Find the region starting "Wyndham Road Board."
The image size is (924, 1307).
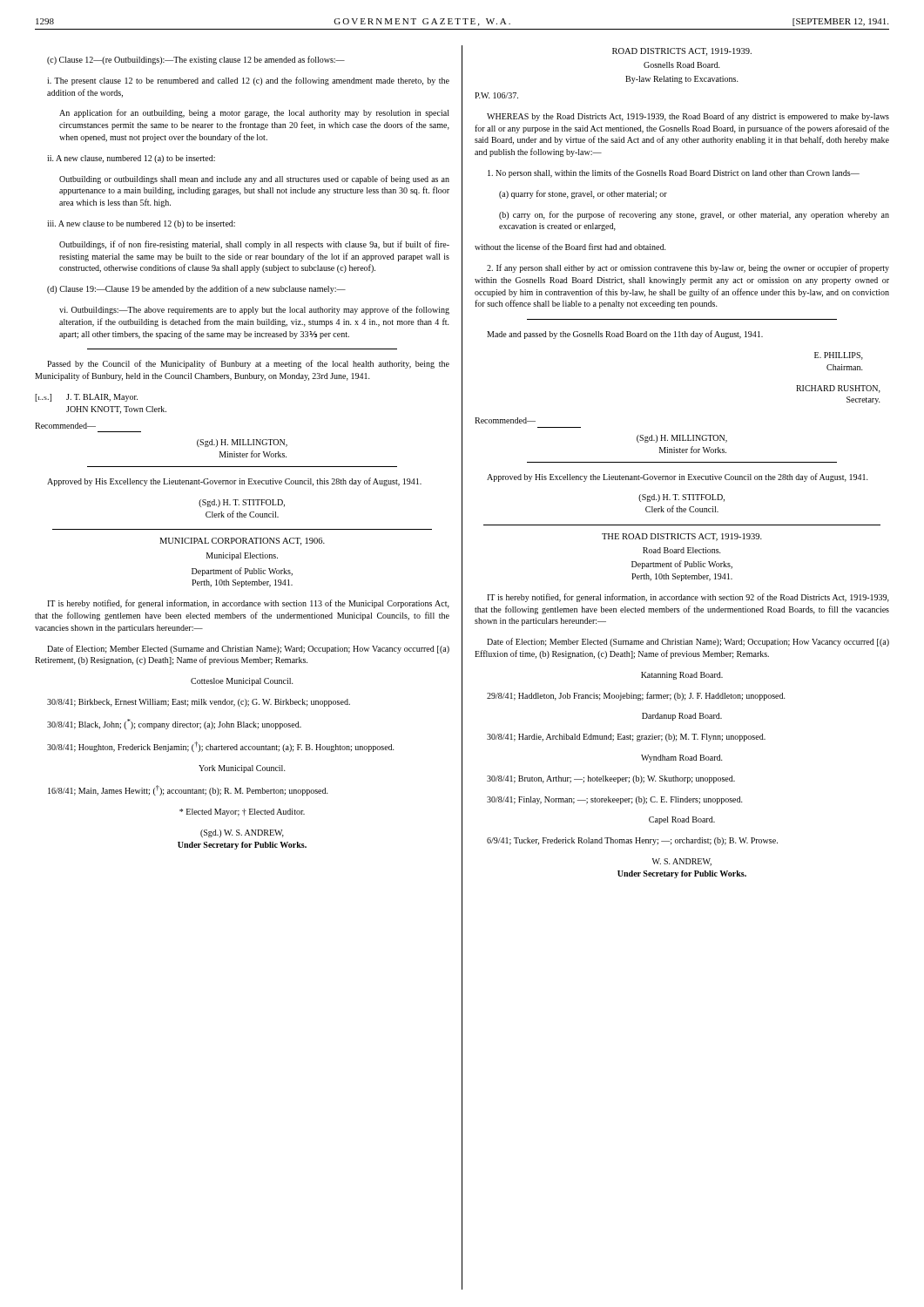tap(682, 758)
